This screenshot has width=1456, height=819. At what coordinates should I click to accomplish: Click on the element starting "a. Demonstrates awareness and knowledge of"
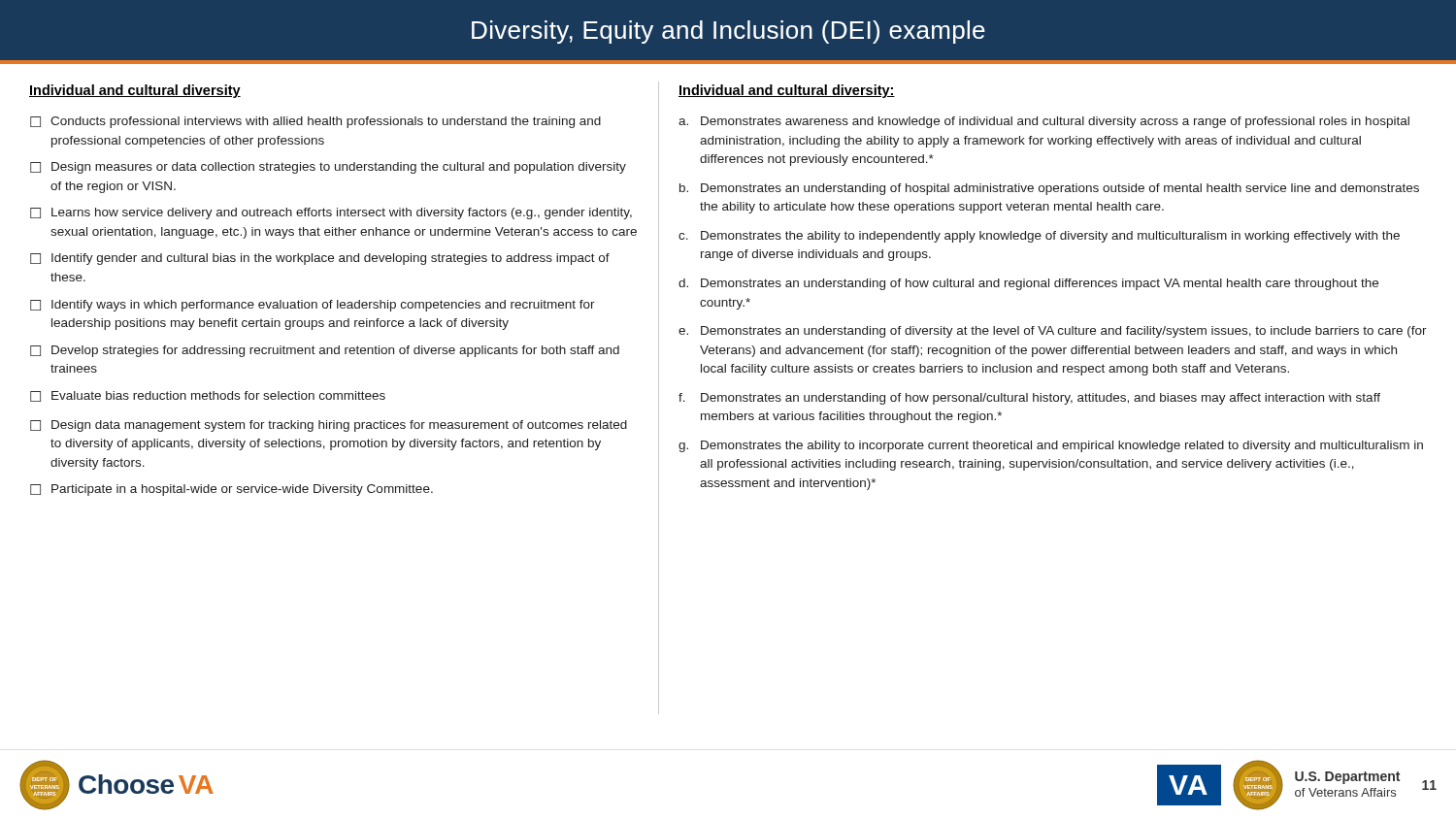[1053, 140]
